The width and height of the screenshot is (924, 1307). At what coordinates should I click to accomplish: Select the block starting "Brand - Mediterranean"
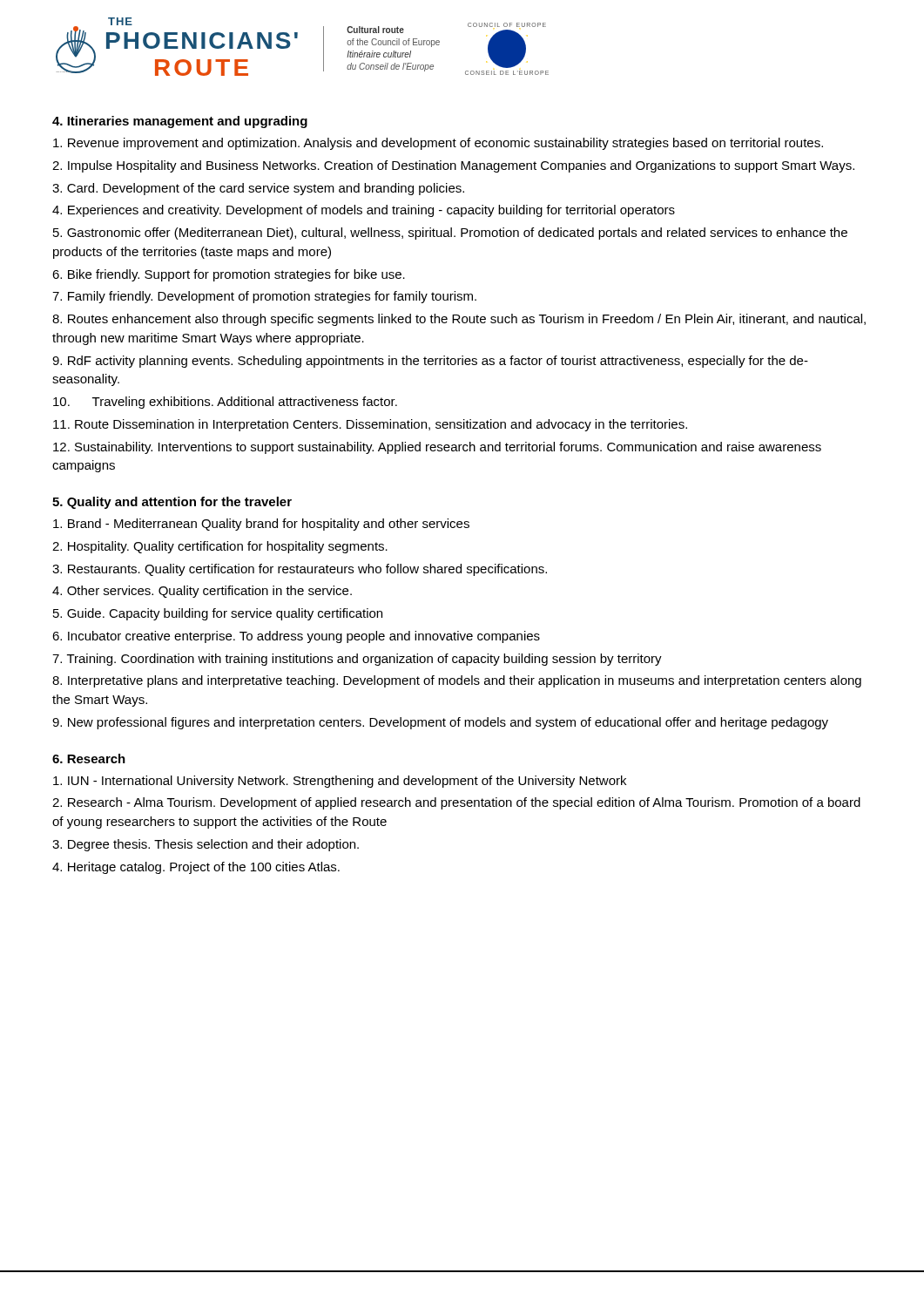[261, 523]
